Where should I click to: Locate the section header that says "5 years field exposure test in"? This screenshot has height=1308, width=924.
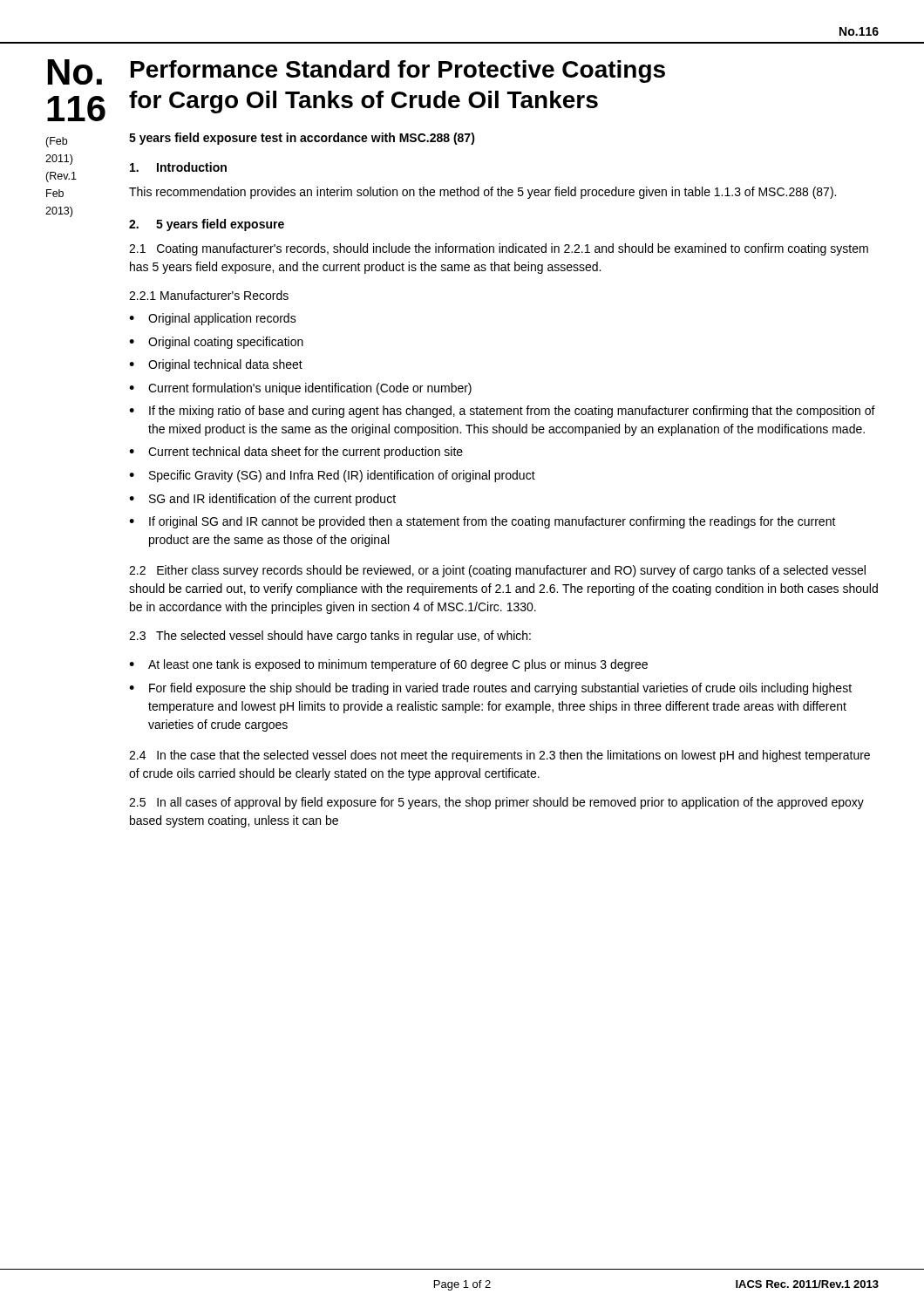point(302,138)
